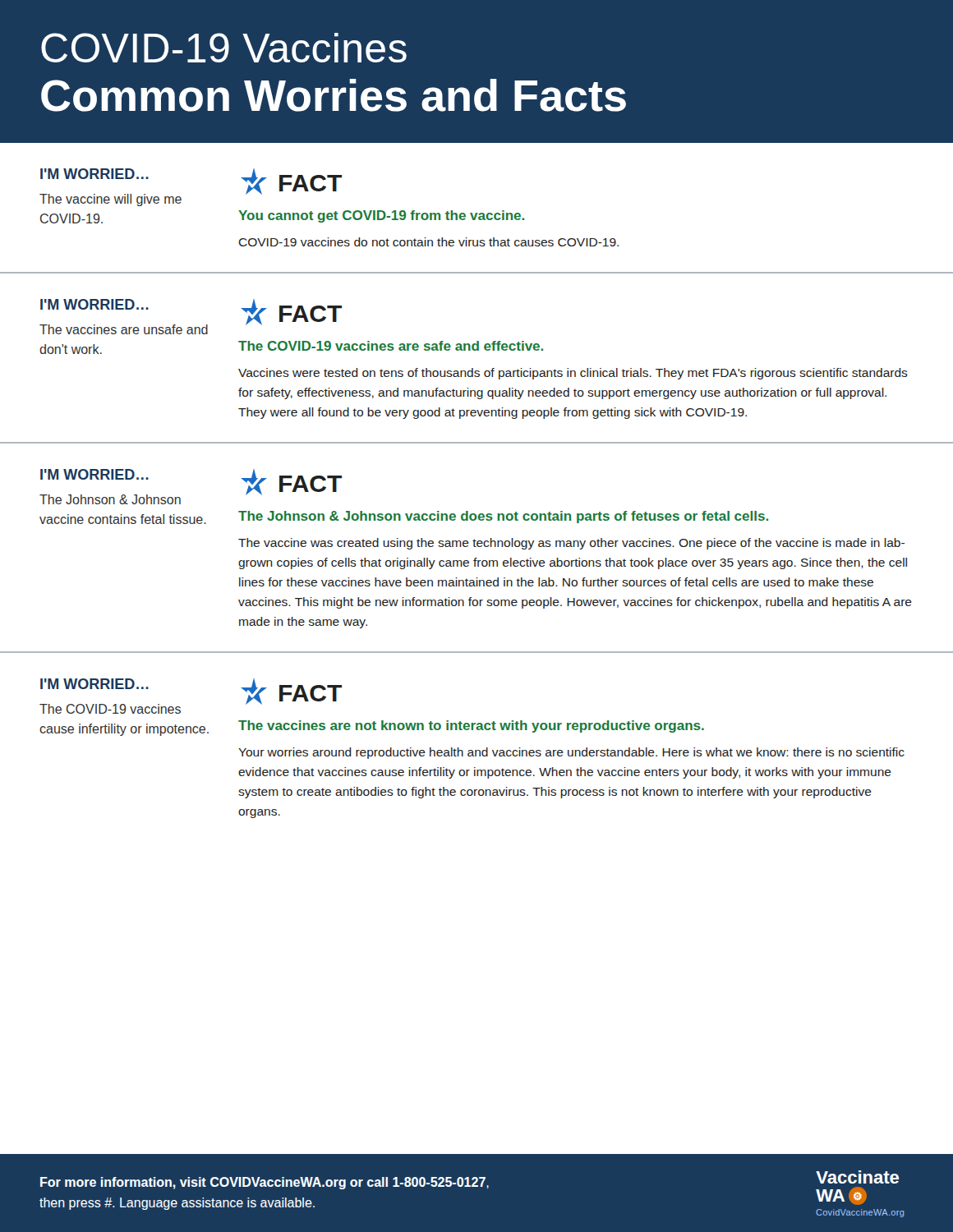Select the text starting "I'M WORRIED… The vaccine will give me"
953x1232 pixels.
[126, 197]
